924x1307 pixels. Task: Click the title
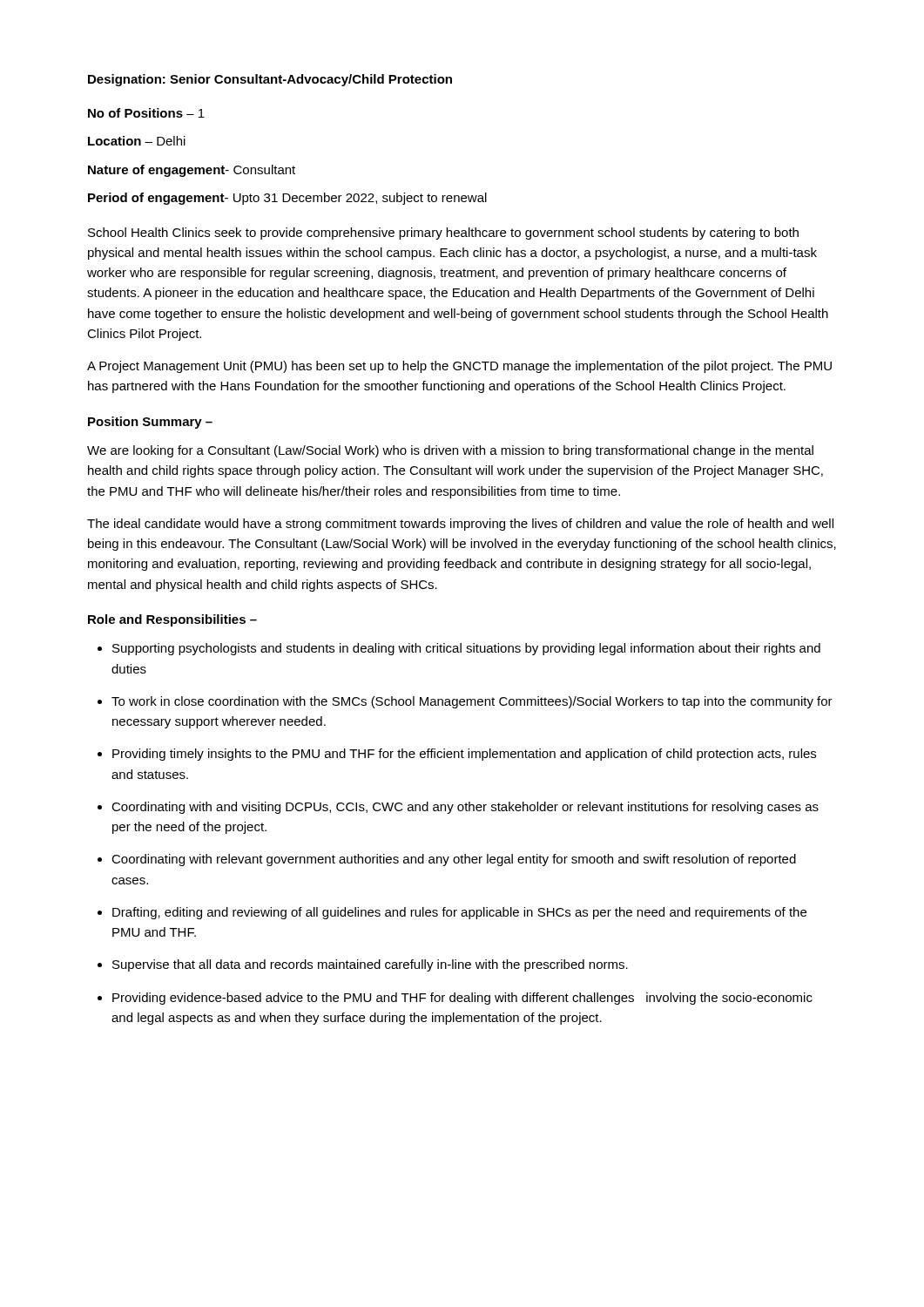462,79
